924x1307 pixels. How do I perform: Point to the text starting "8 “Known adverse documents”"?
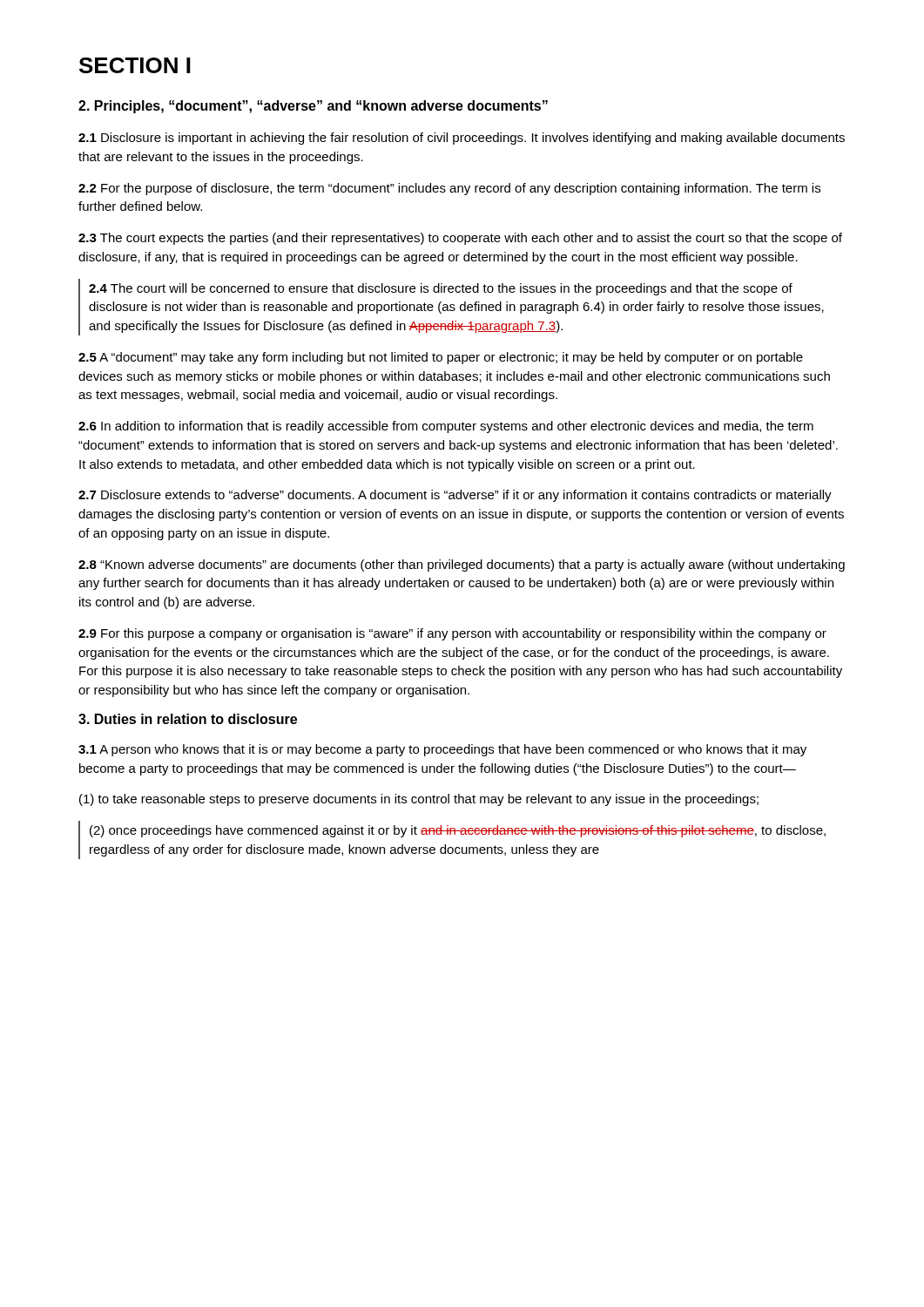click(462, 583)
